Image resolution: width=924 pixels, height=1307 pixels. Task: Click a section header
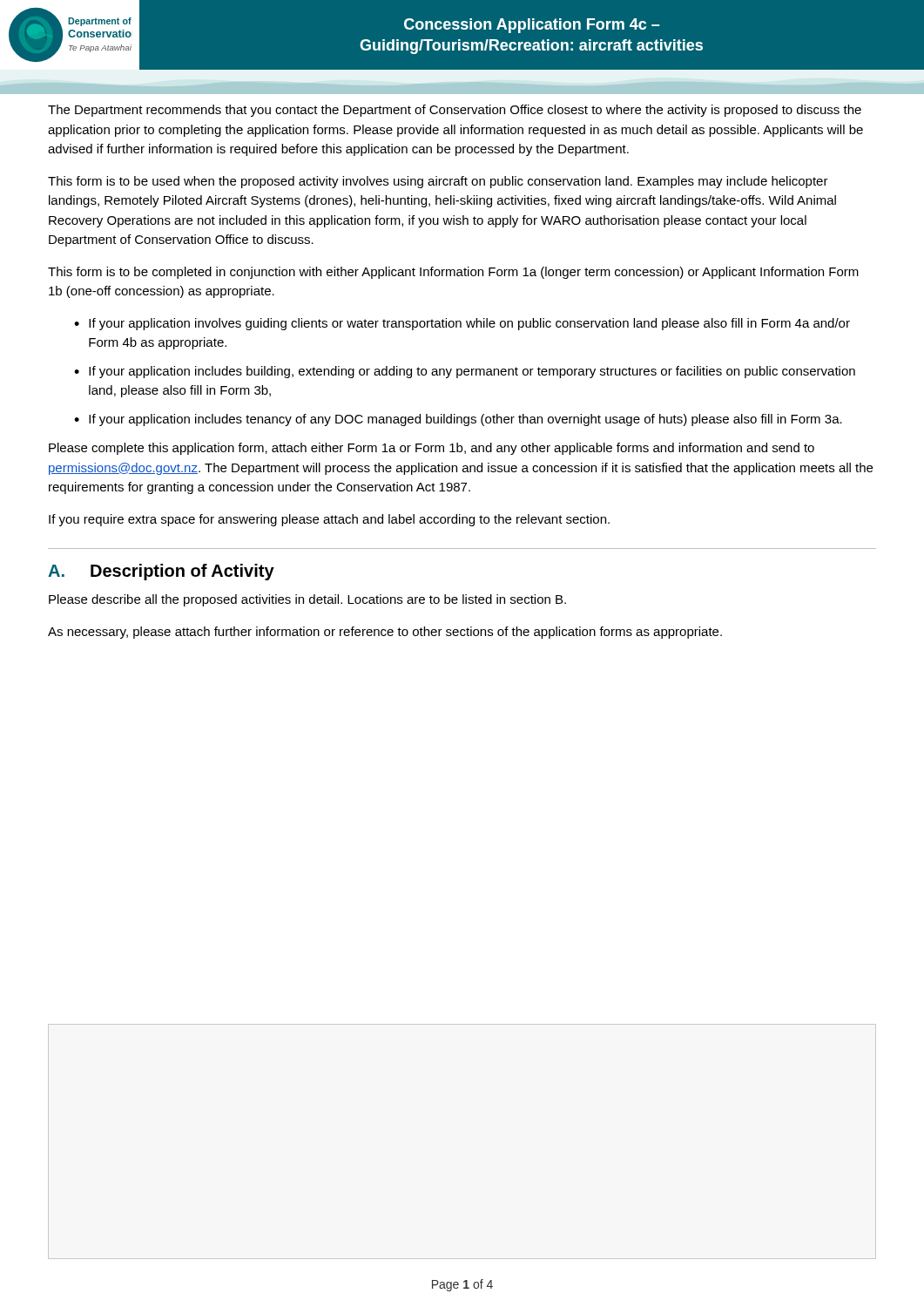point(161,571)
